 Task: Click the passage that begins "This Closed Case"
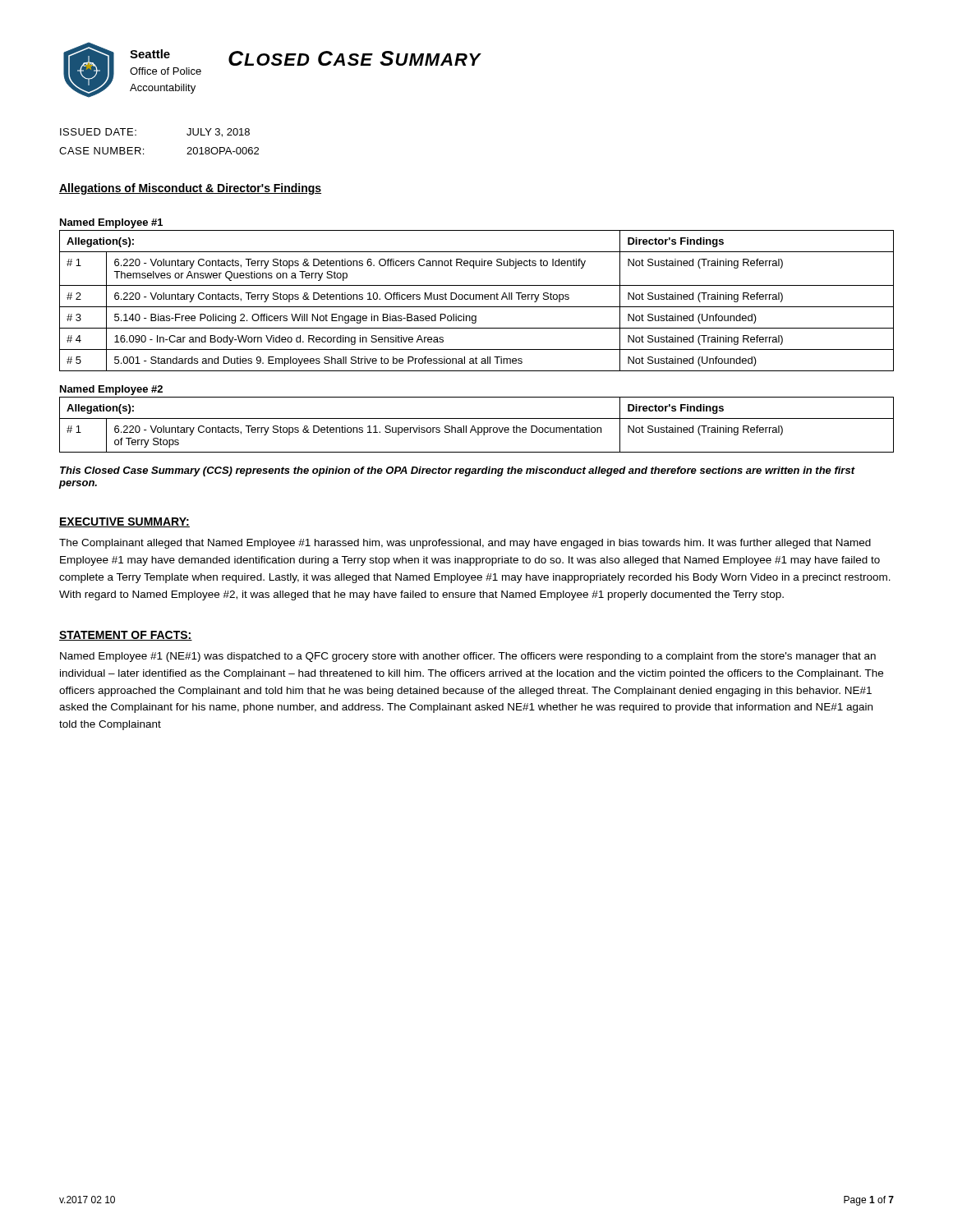pyautogui.click(x=457, y=476)
